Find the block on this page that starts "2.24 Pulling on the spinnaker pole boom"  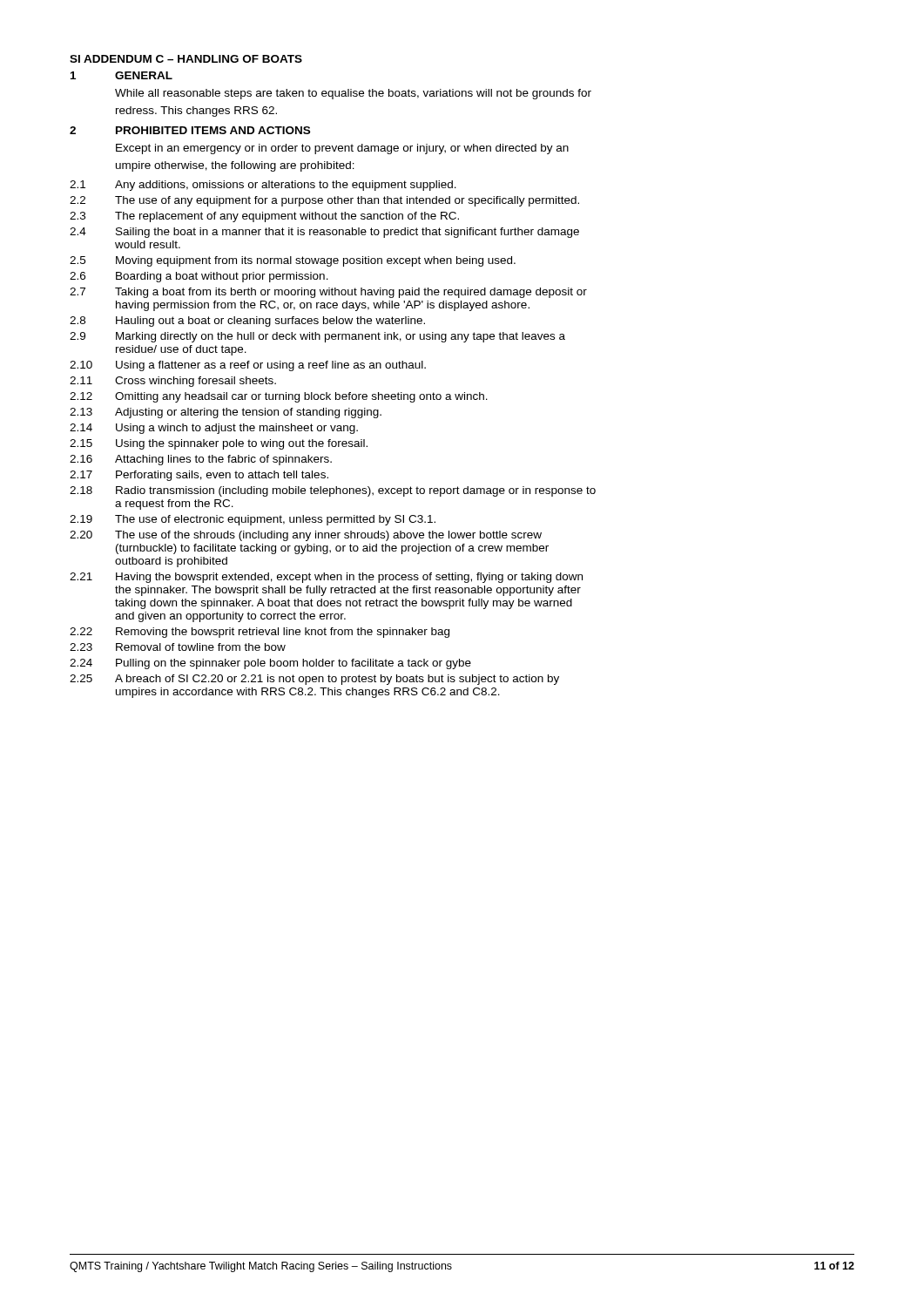[x=462, y=663]
